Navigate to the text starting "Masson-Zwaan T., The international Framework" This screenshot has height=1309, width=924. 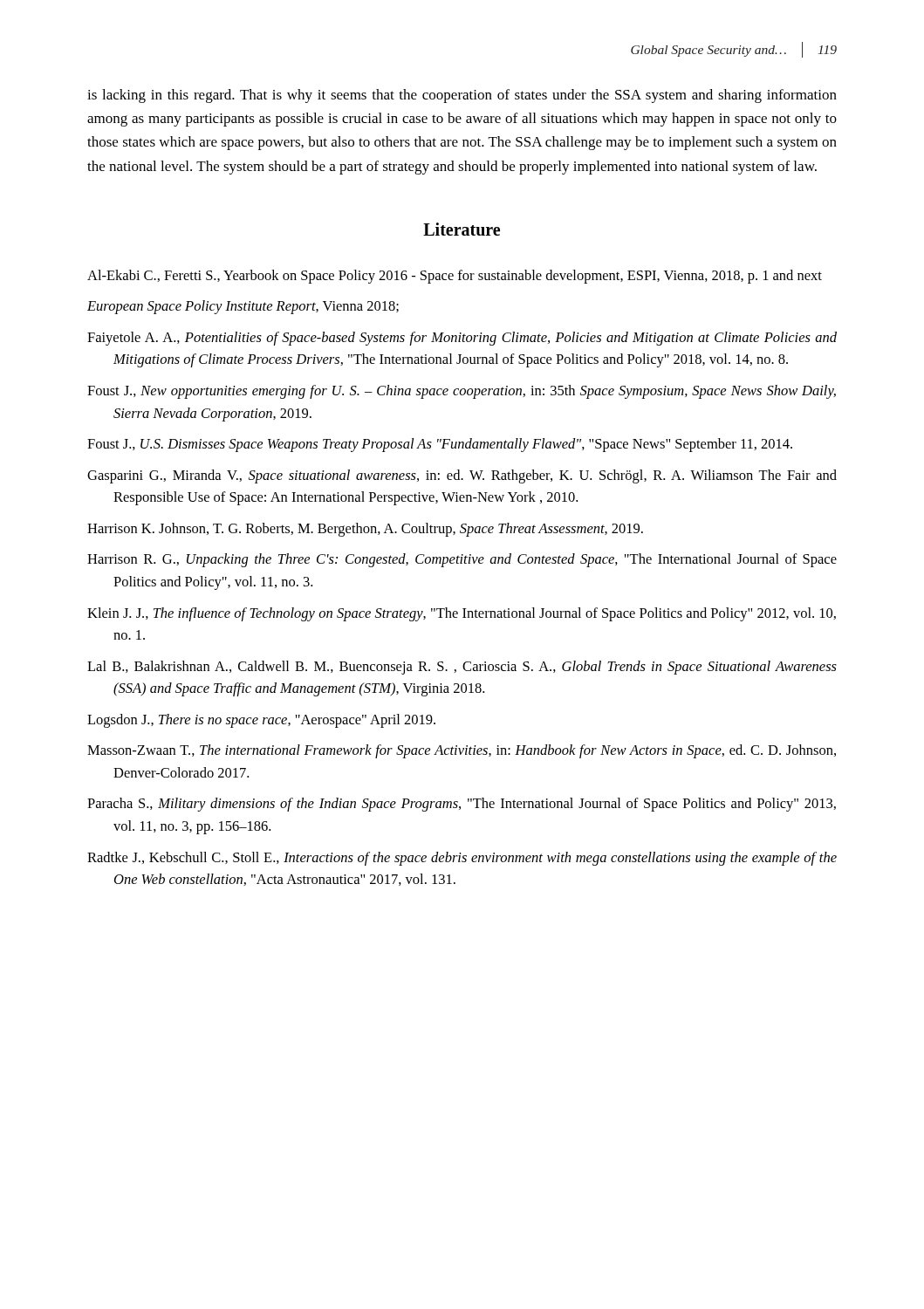[x=462, y=762]
